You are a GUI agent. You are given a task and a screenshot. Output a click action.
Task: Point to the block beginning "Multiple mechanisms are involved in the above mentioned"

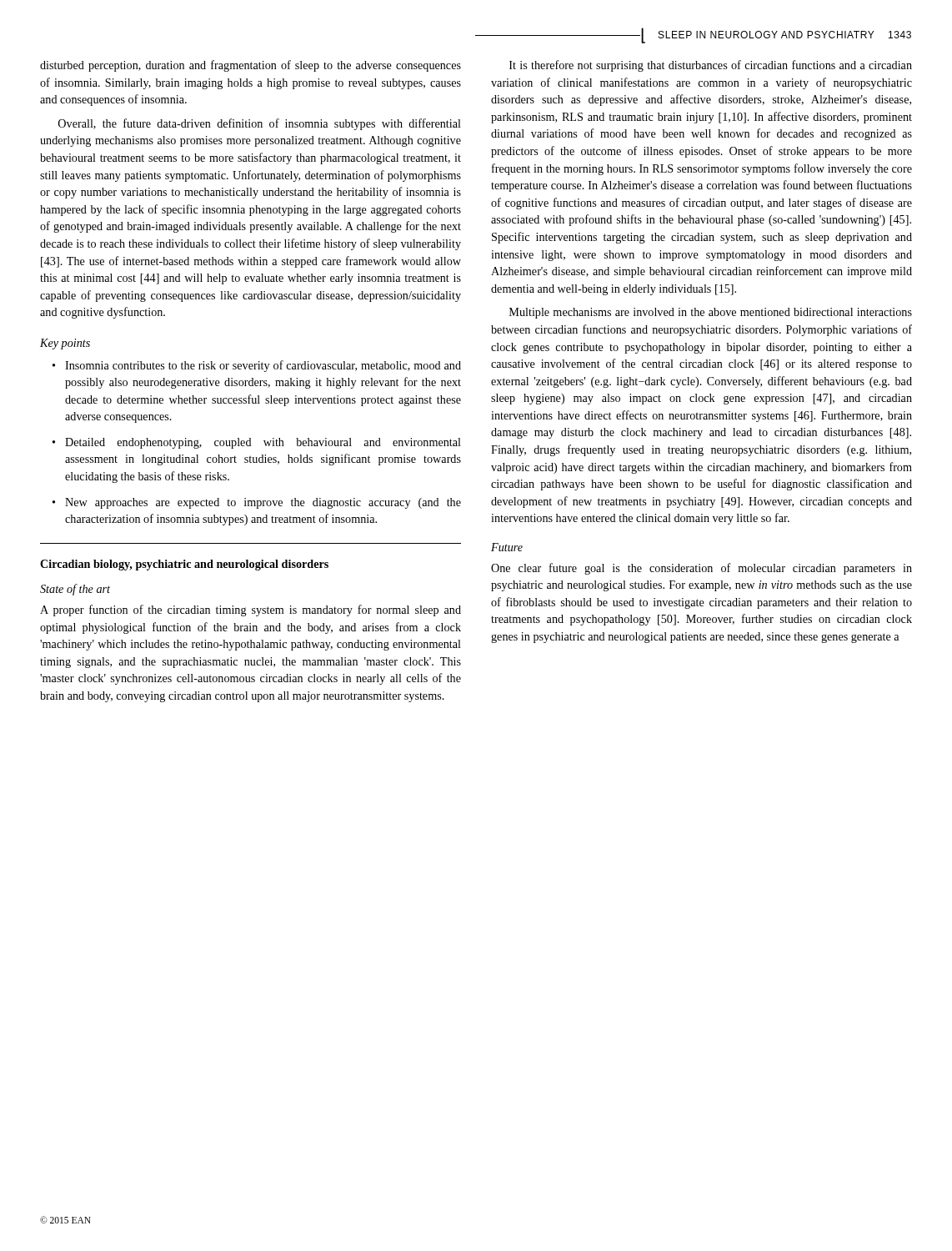[702, 416]
